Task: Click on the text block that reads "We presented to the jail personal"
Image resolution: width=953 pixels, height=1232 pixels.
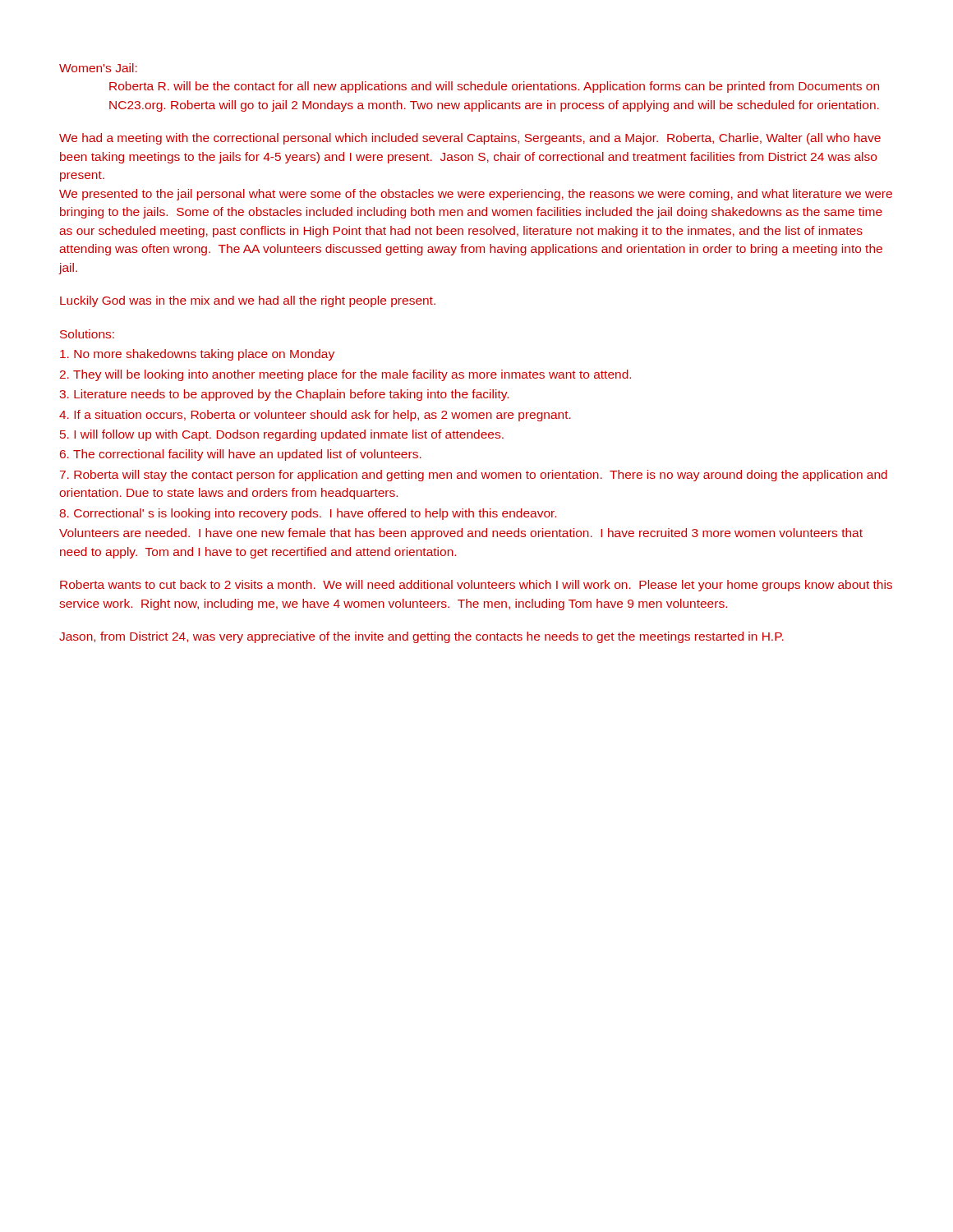Action: [476, 230]
